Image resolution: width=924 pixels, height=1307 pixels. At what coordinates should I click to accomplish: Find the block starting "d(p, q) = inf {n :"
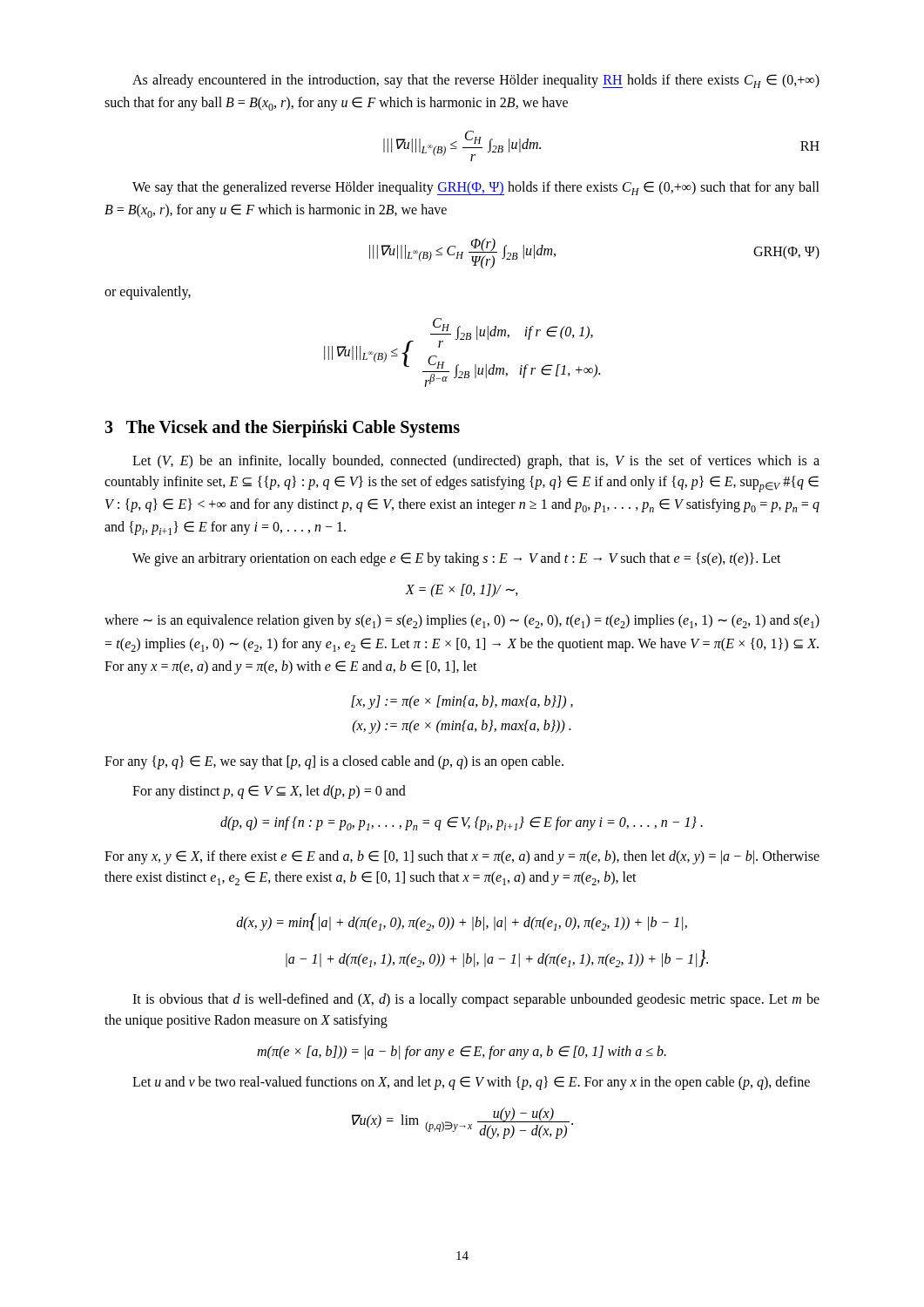[x=462, y=824]
